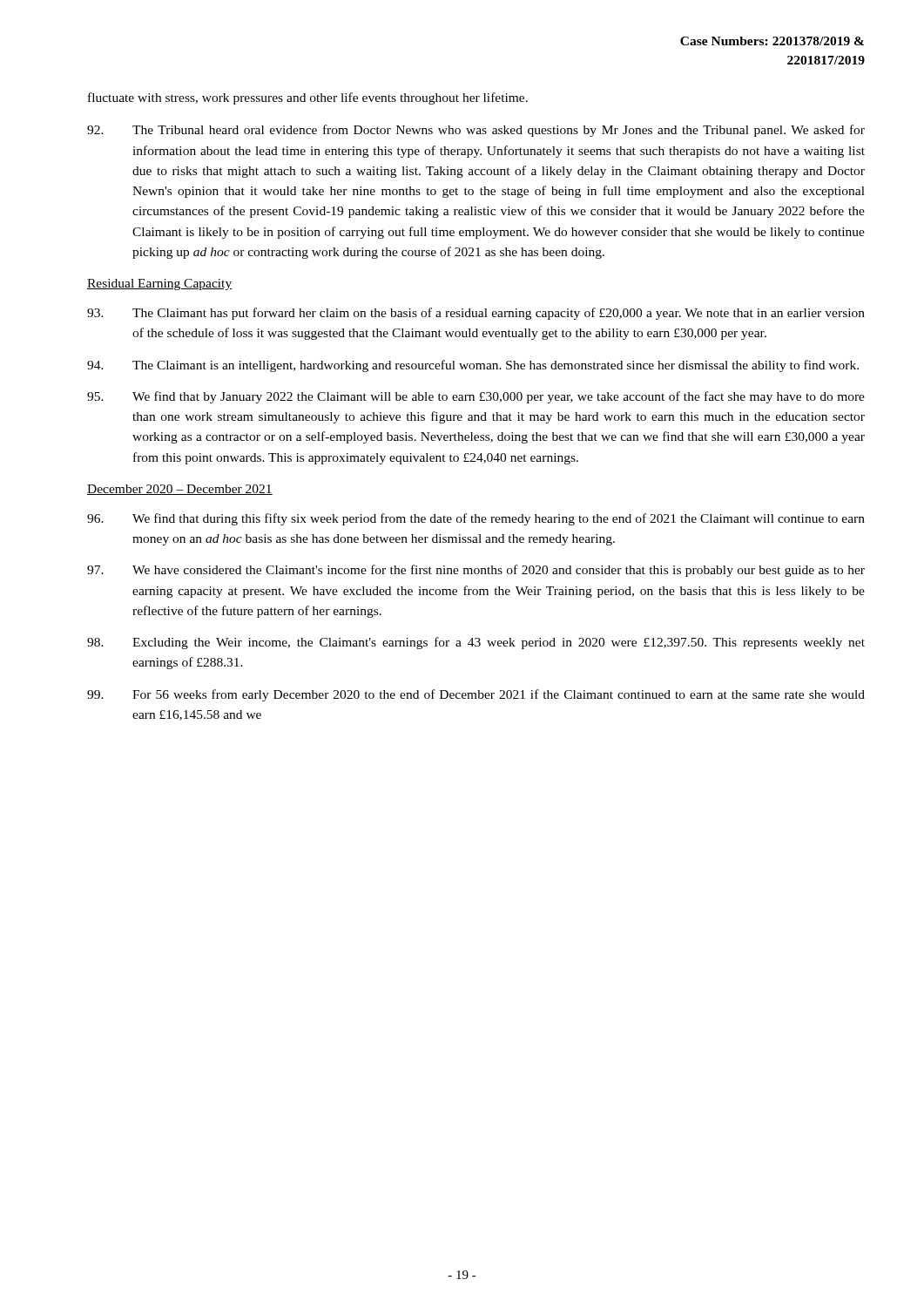Click the passage that begins "We find that by January 2022"

click(476, 426)
